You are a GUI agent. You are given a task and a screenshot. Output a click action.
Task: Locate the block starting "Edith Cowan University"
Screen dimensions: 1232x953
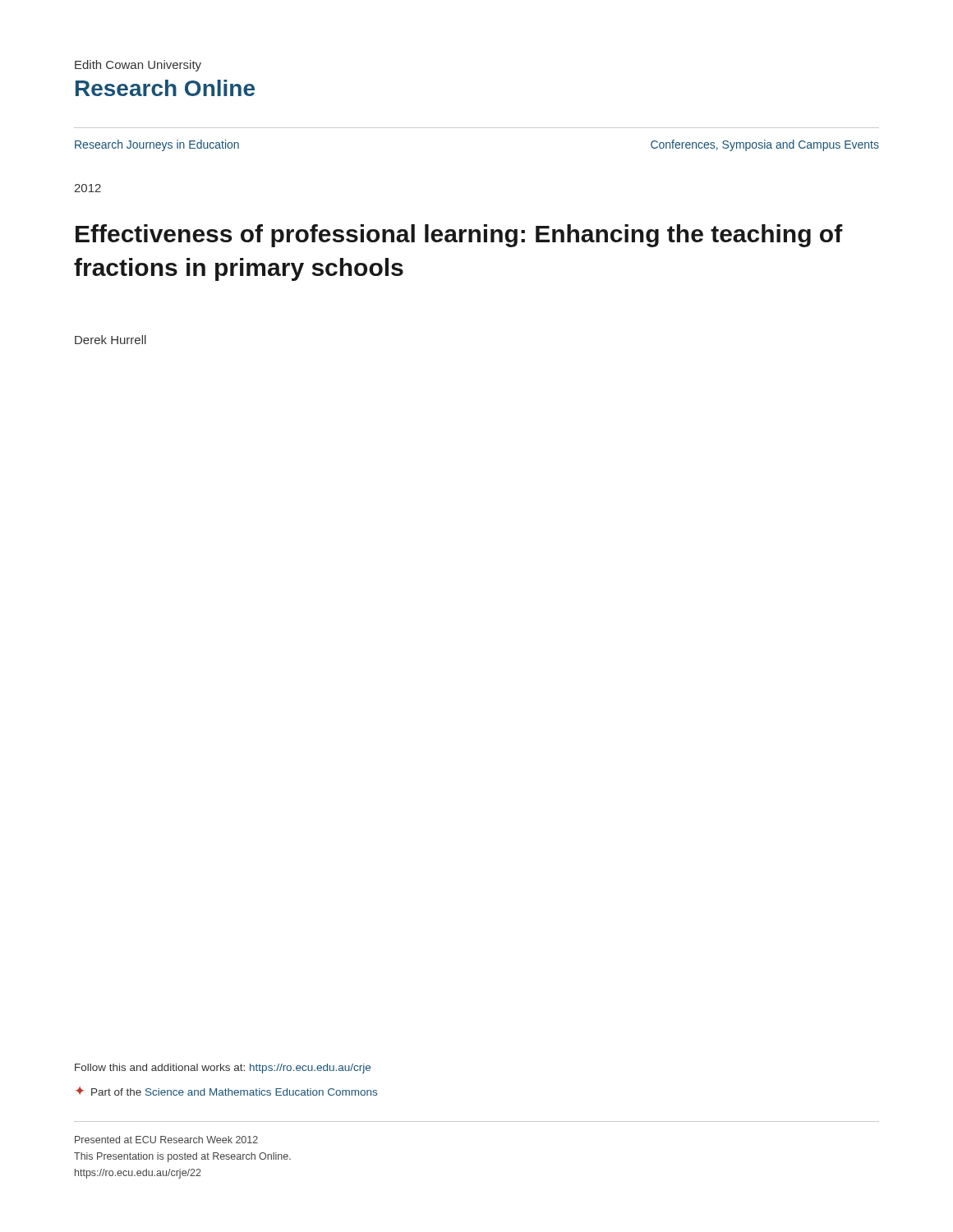click(x=138, y=64)
